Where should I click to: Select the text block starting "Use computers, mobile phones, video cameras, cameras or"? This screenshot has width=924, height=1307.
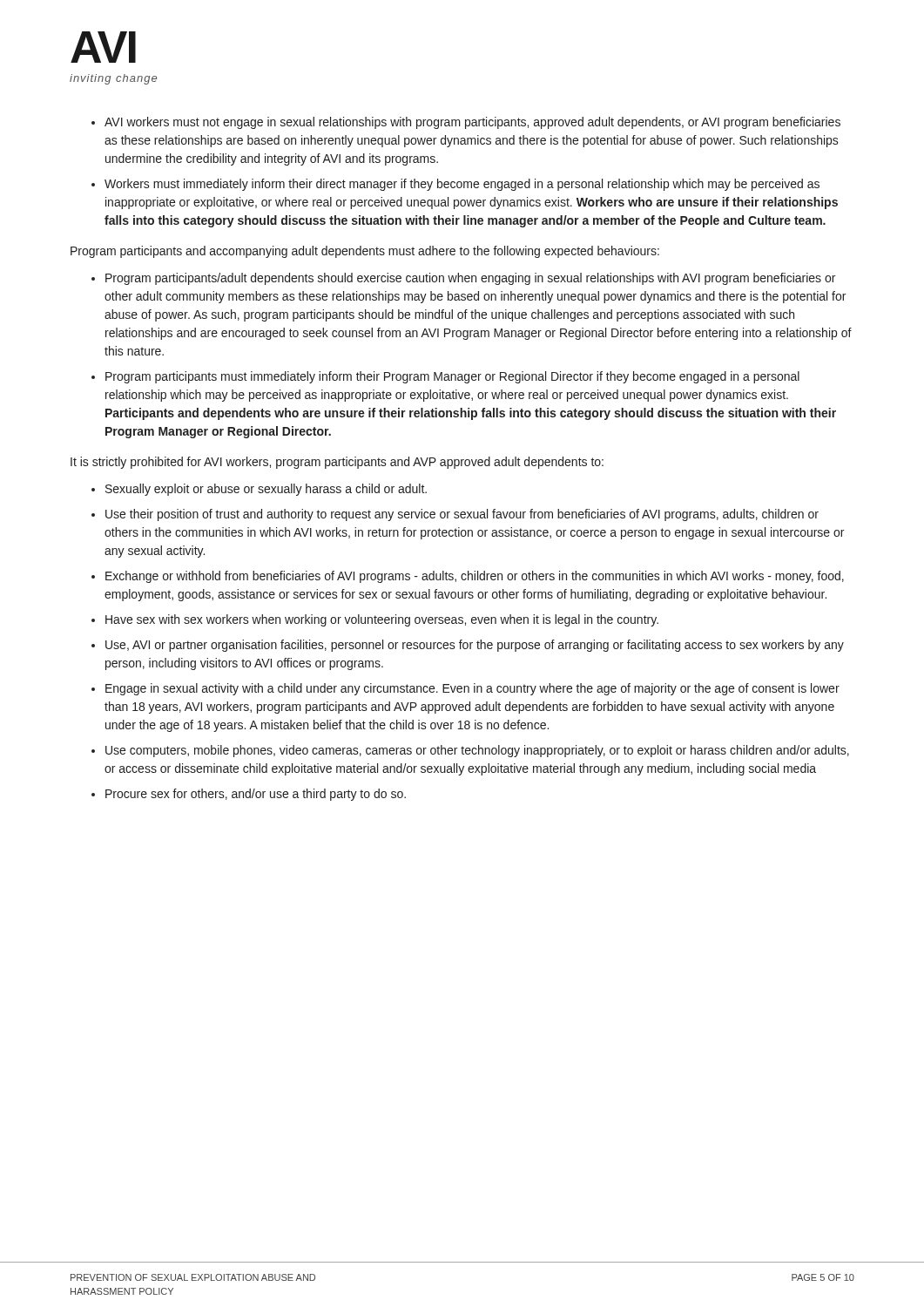(477, 759)
